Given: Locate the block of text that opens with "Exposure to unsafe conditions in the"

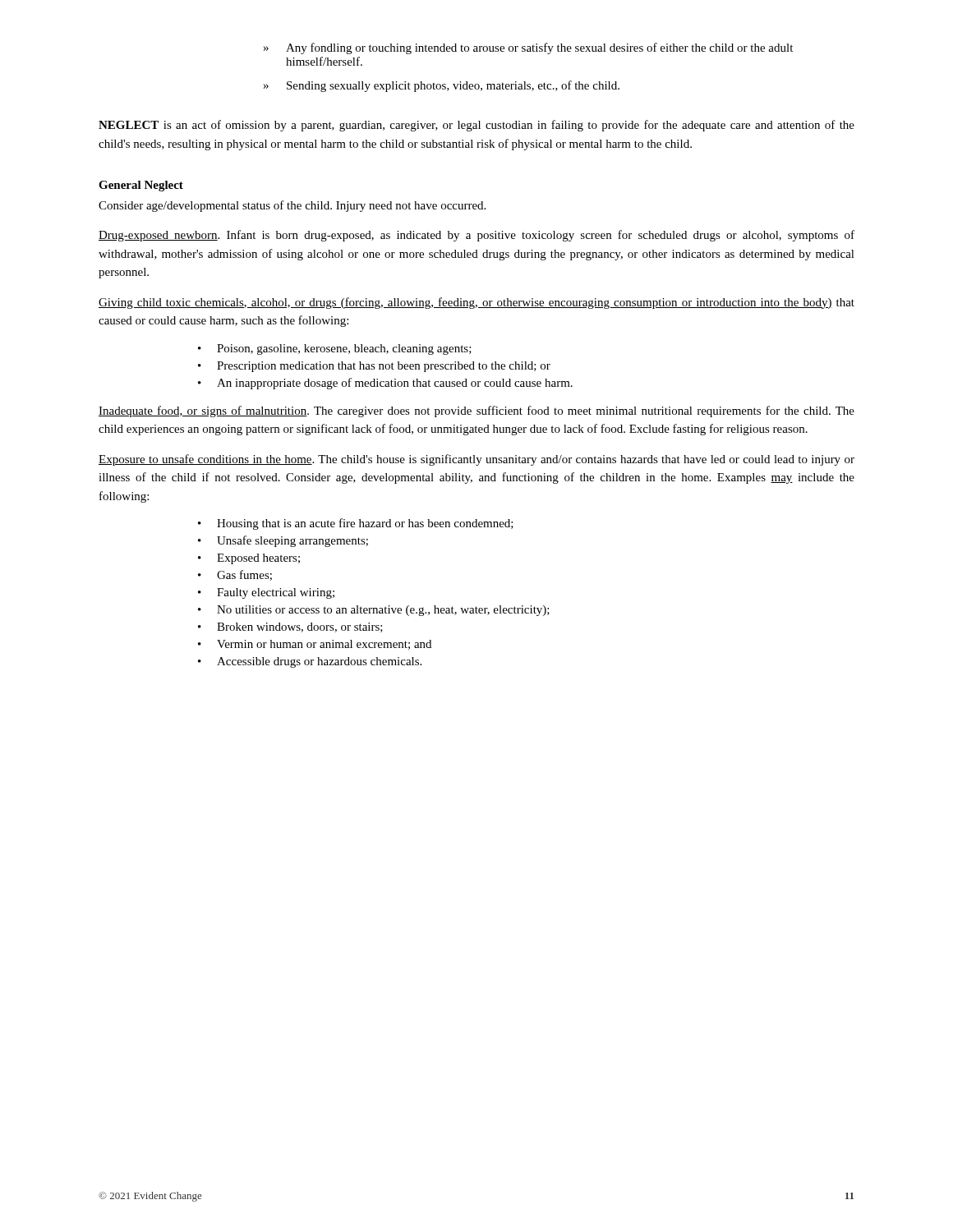Looking at the screenshot, I should 476,477.
